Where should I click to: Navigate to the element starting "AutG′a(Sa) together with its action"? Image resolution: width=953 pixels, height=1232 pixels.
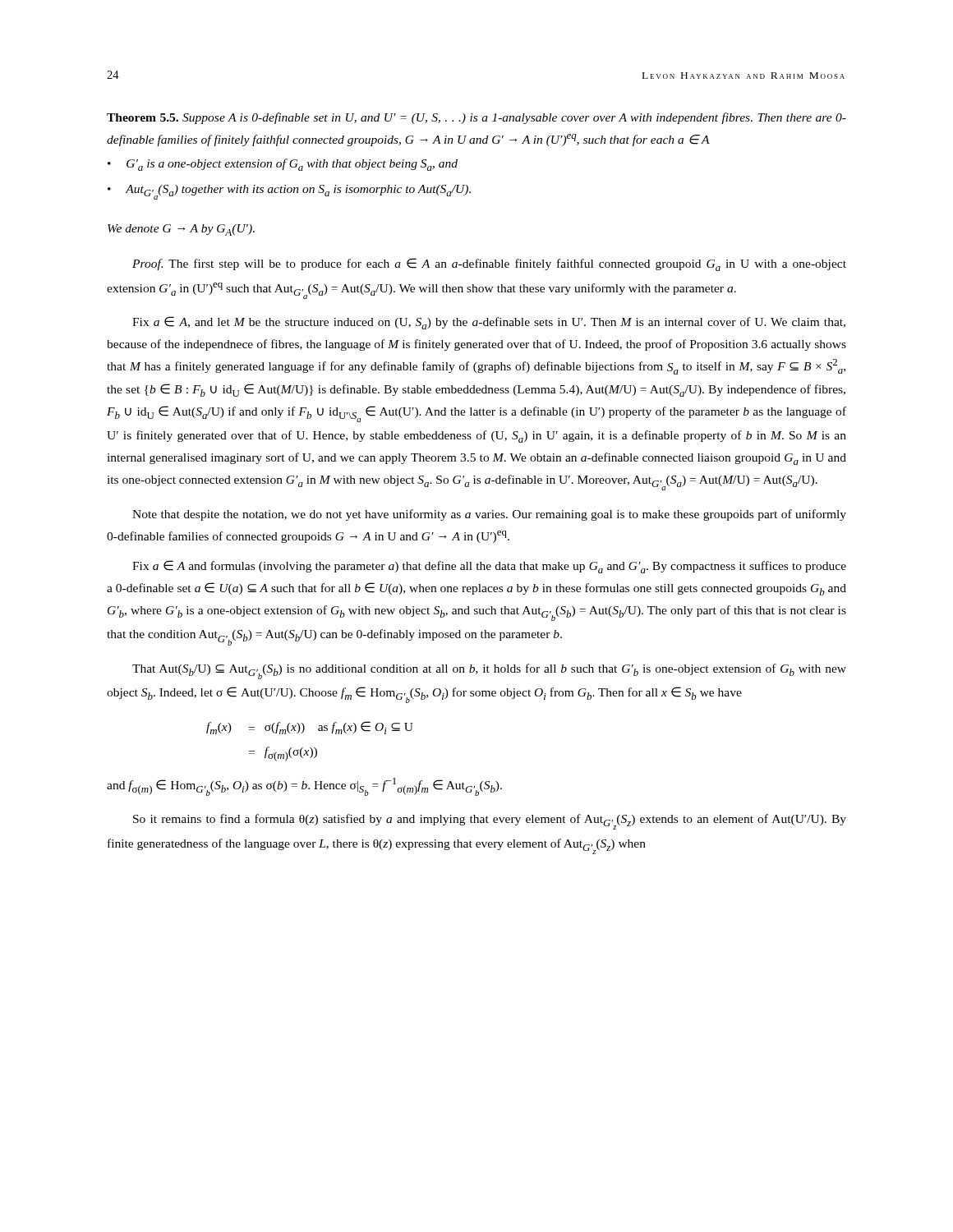(x=299, y=191)
